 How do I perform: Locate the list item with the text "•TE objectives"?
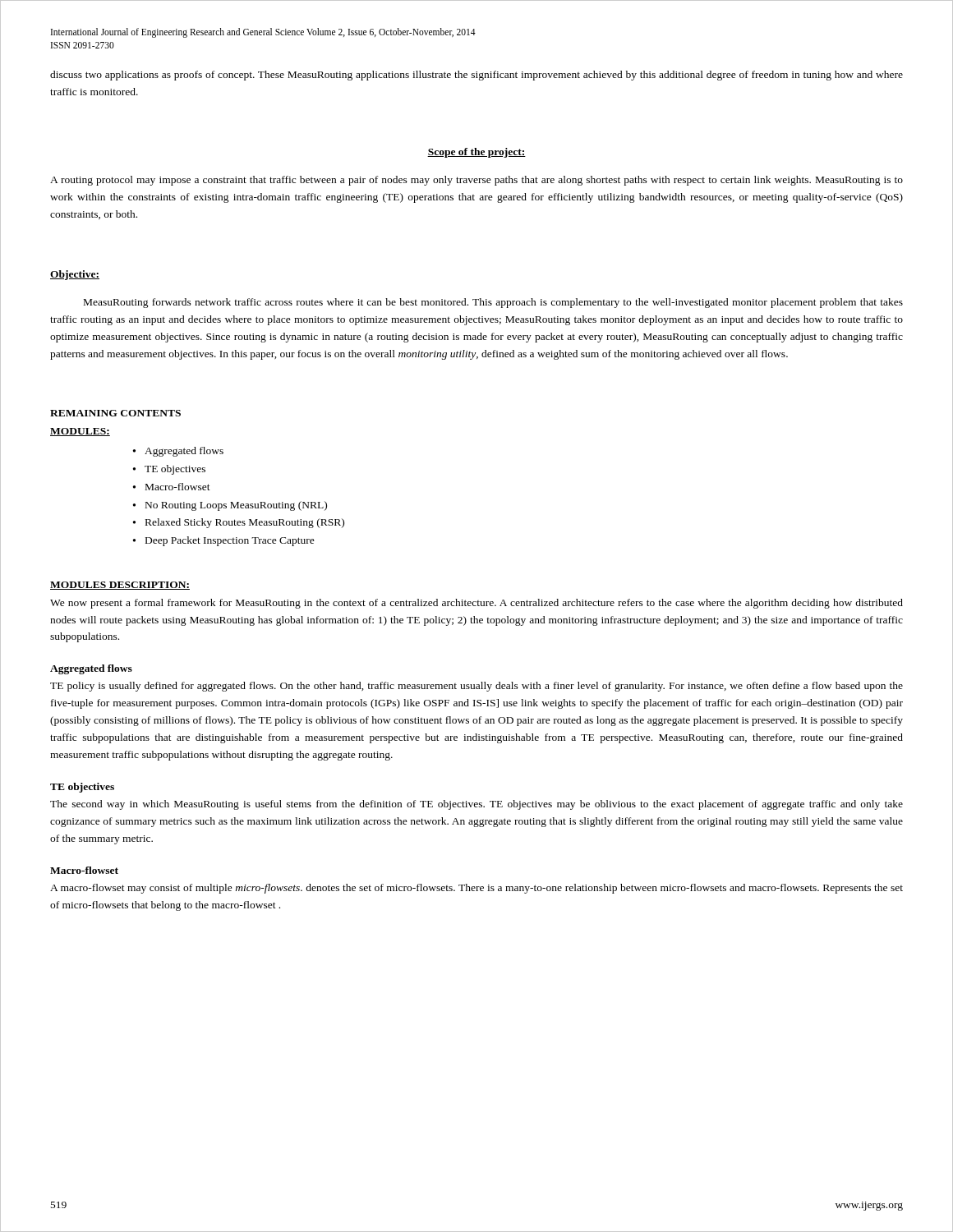point(169,470)
